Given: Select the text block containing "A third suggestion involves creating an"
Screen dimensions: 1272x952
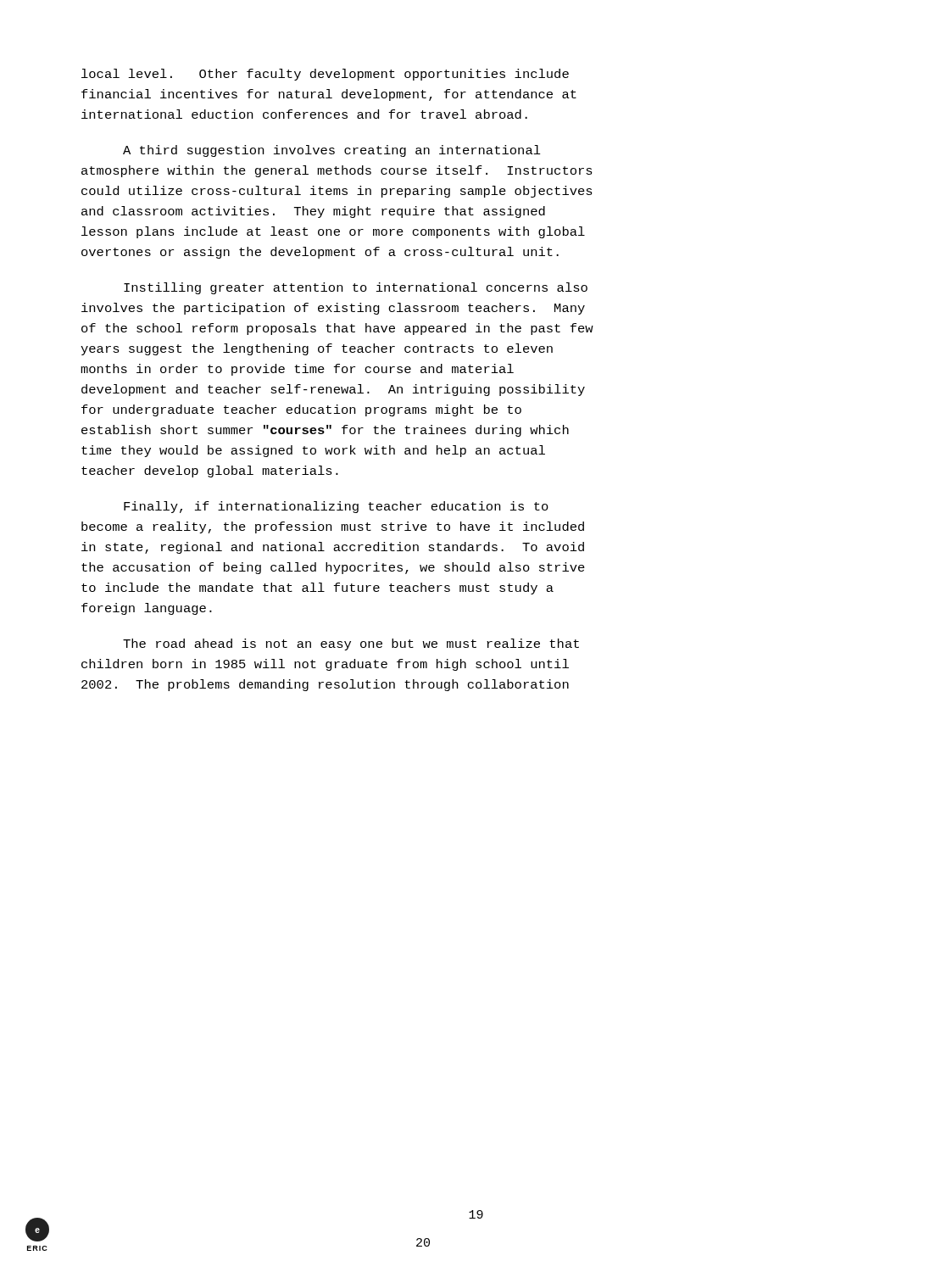Looking at the screenshot, I should (482, 201).
